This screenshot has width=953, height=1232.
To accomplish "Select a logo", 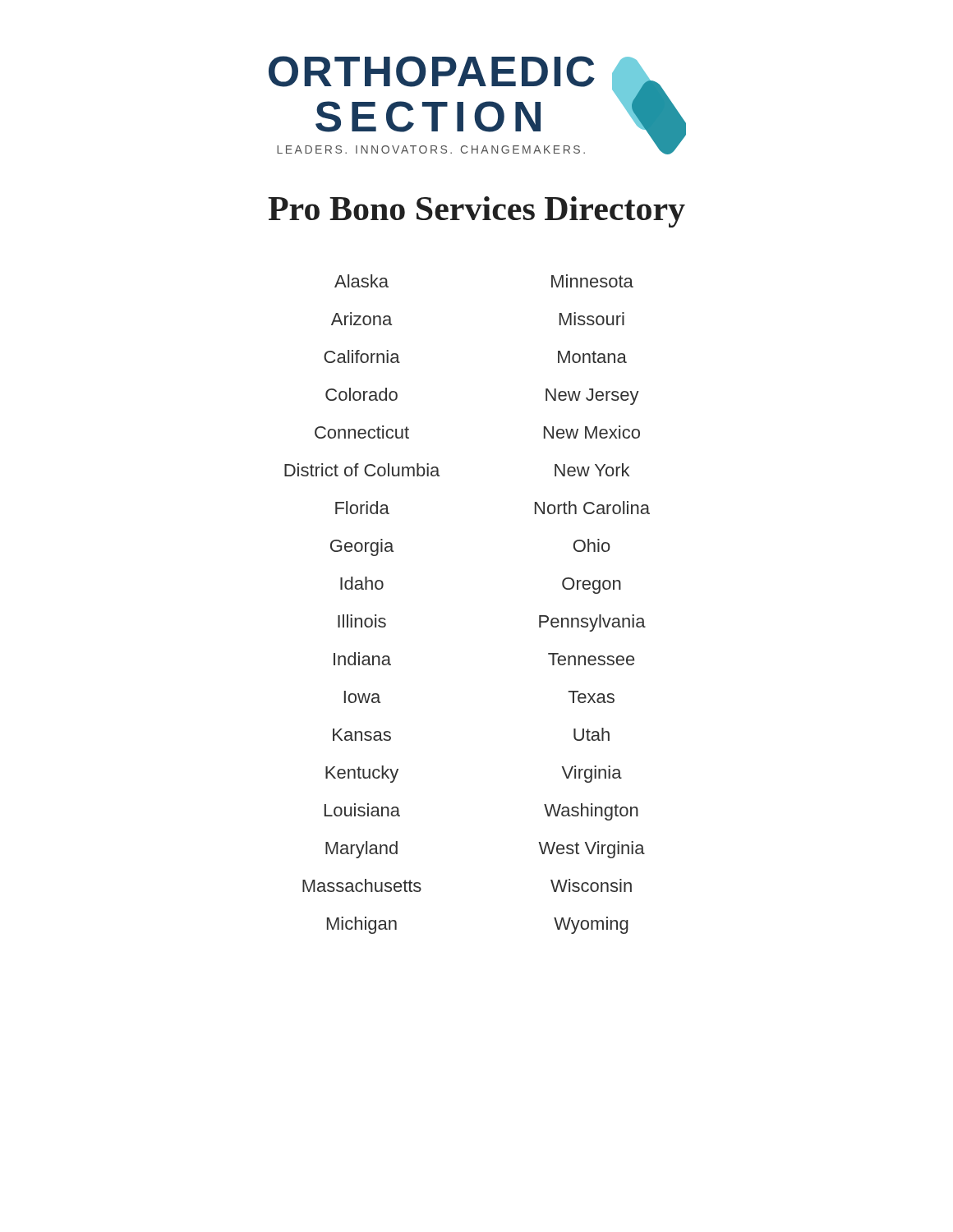I will tap(476, 78).
